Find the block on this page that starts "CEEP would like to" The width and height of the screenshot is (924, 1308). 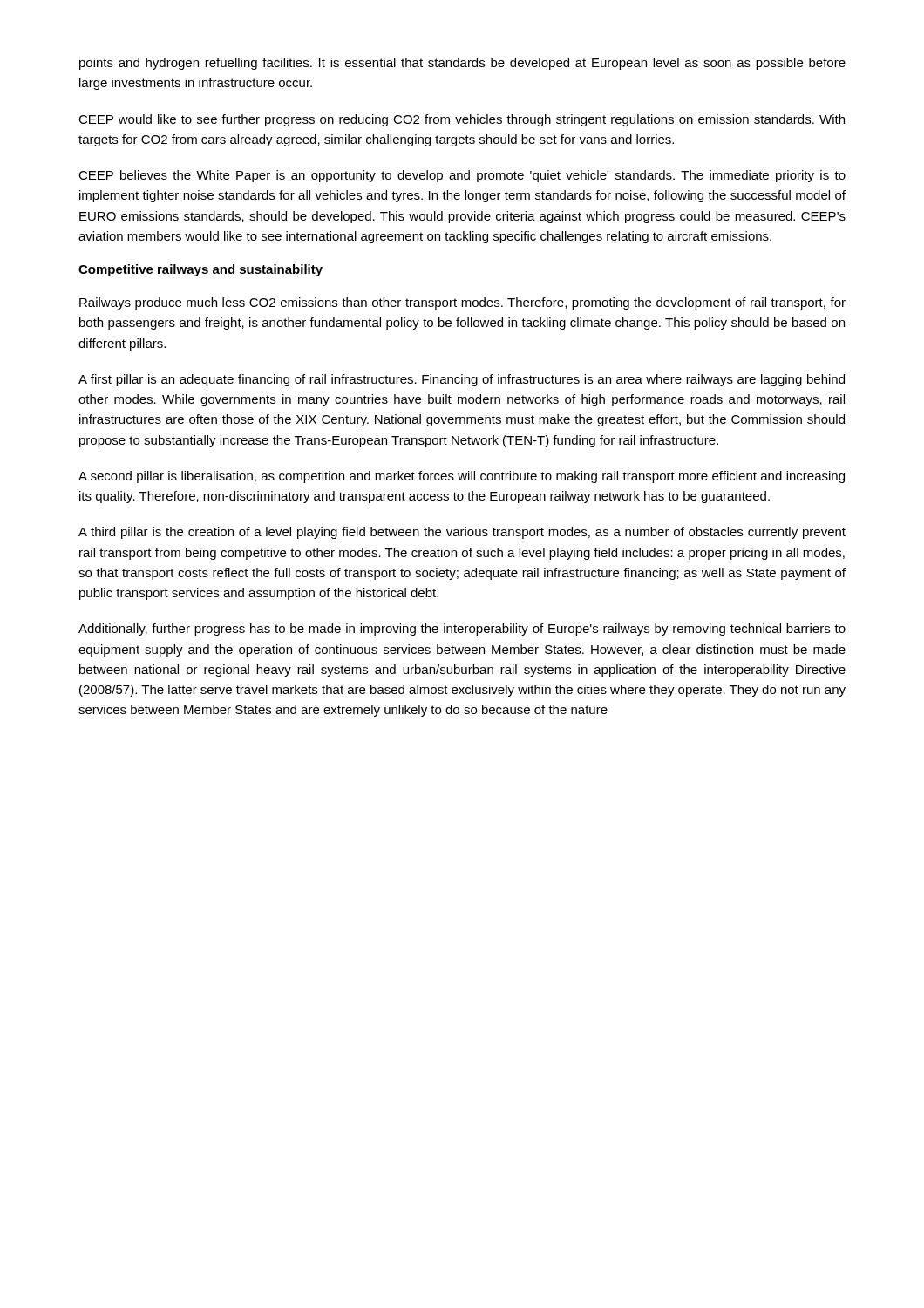tap(462, 129)
